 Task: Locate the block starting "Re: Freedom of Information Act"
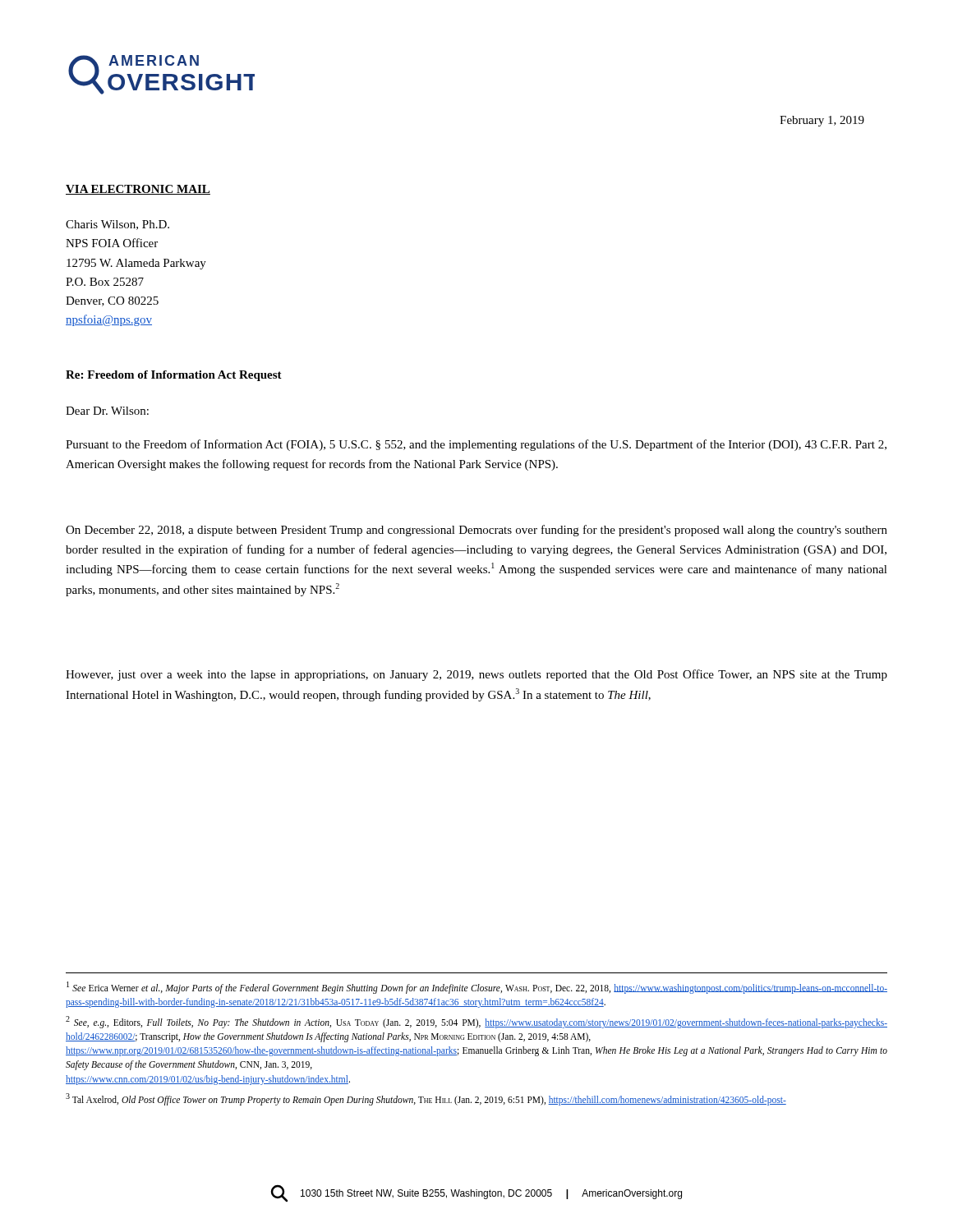point(174,375)
